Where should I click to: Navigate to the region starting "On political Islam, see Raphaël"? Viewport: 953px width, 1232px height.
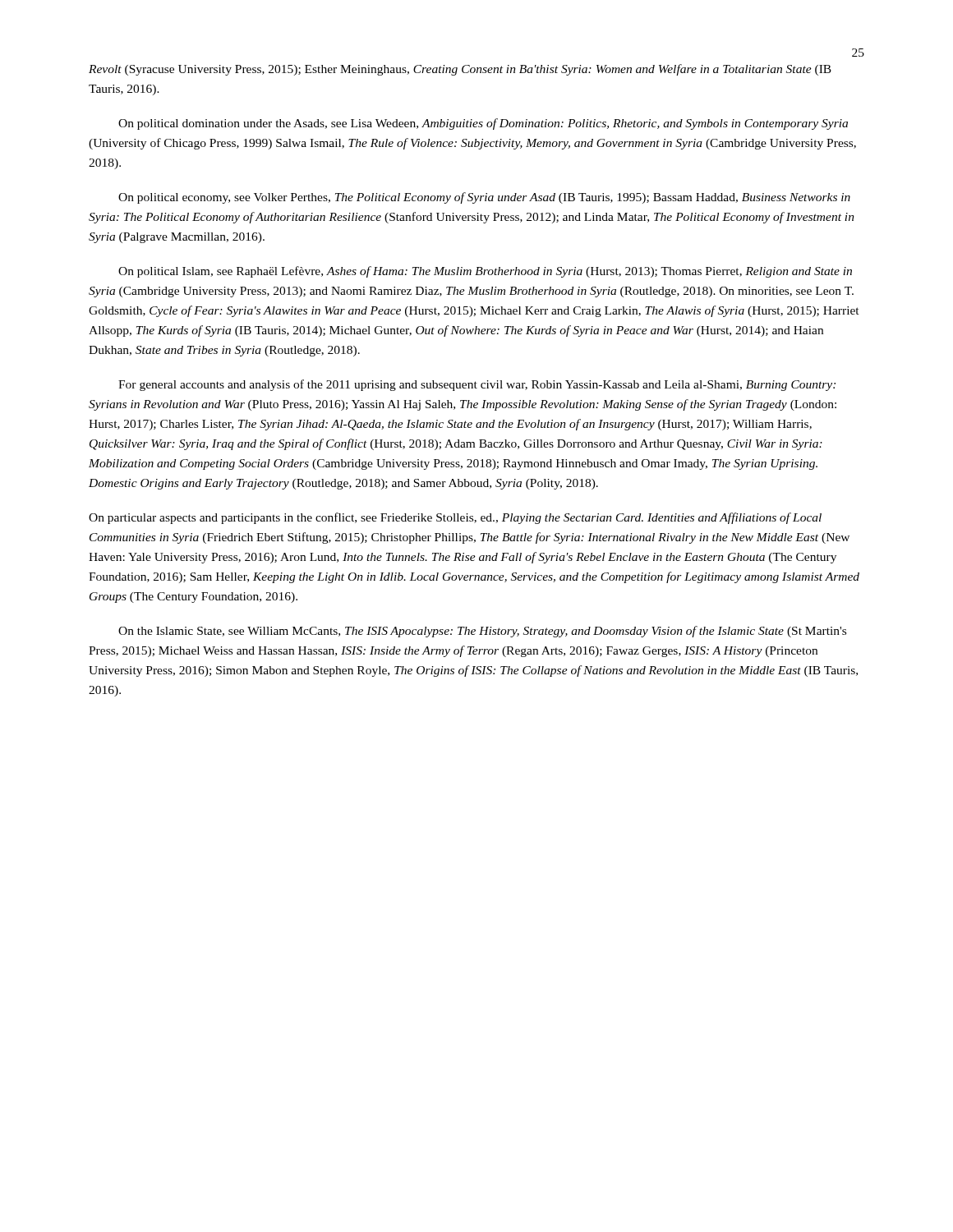474,310
